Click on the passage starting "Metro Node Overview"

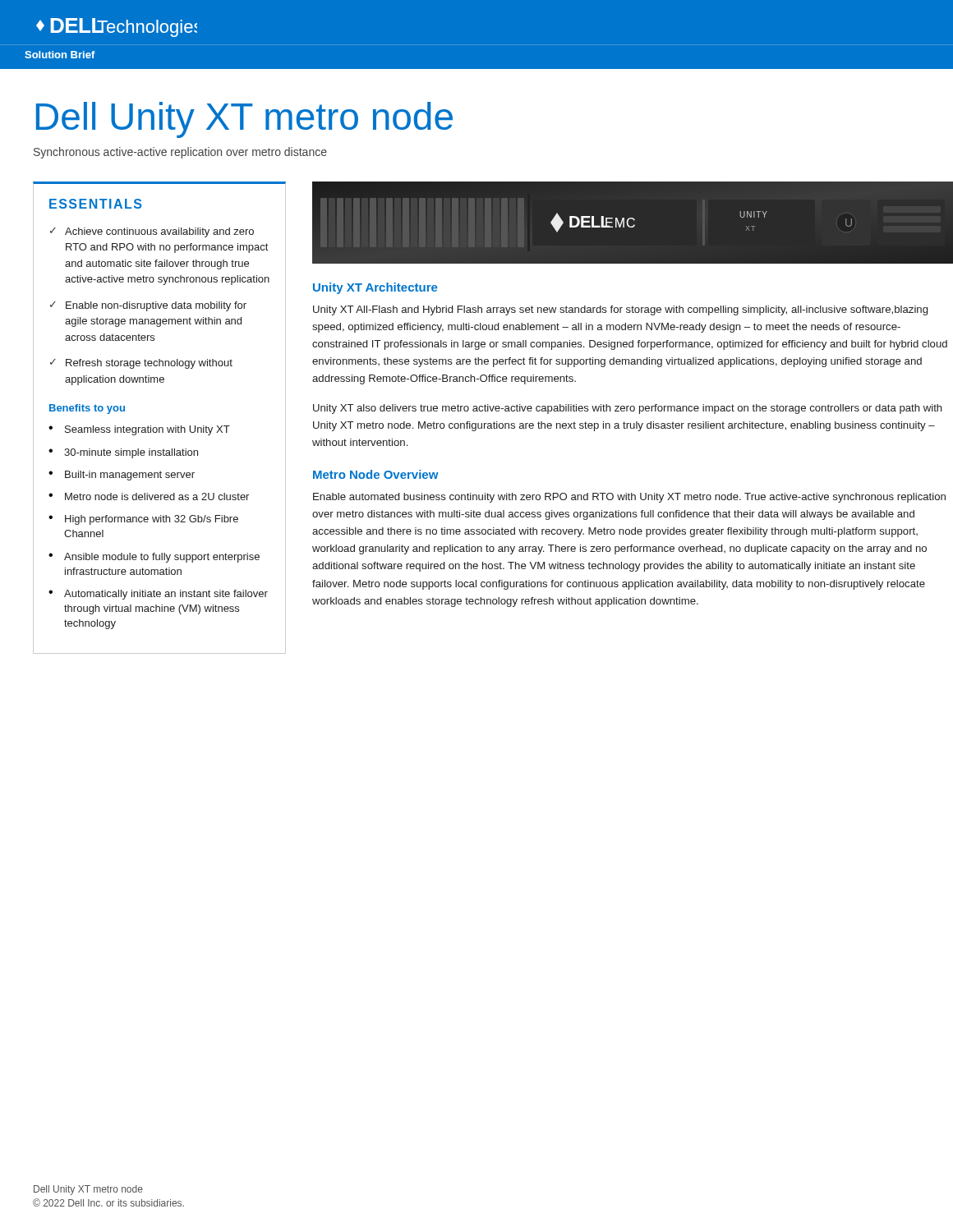point(375,474)
